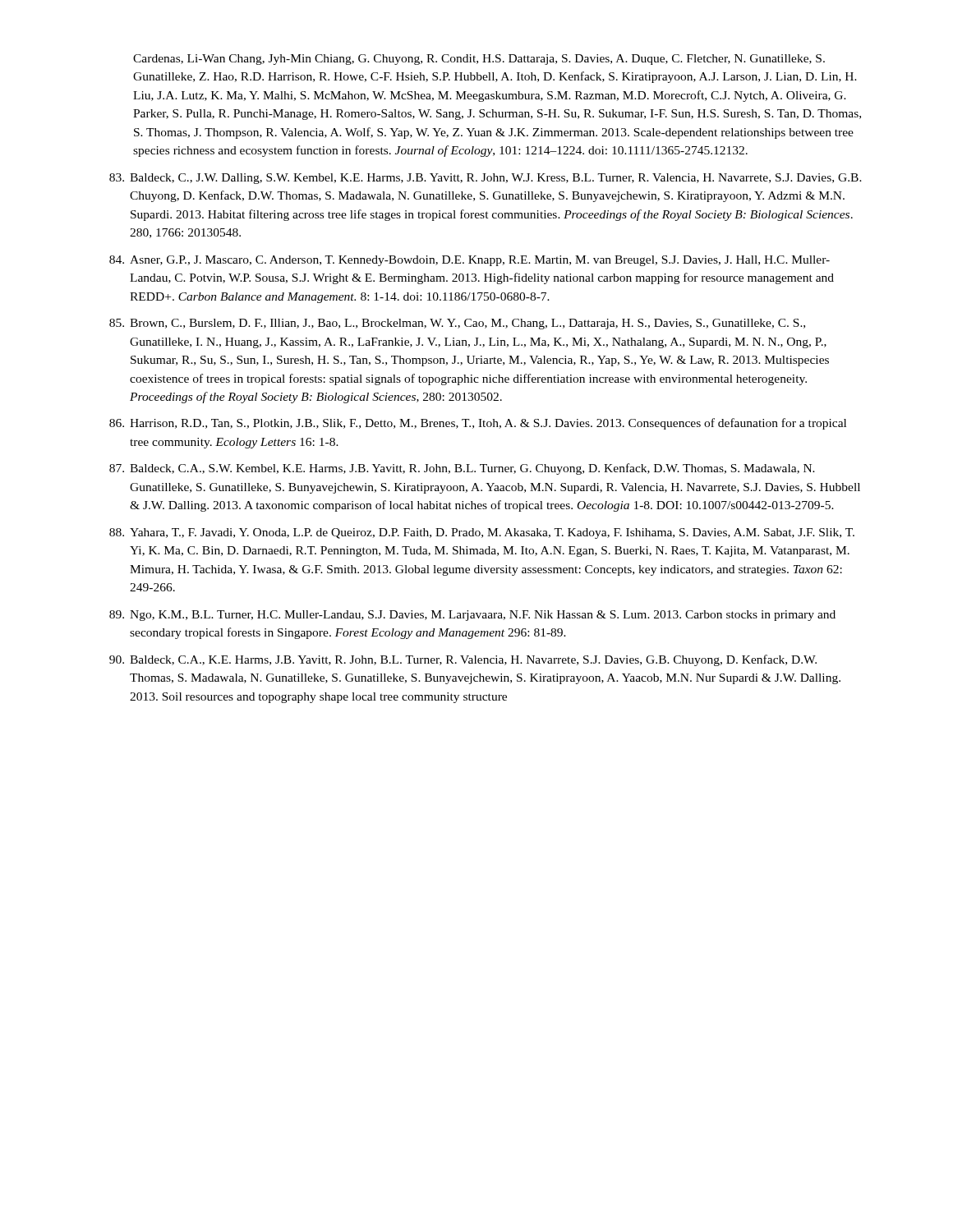Locate the text block starting "89. Ngo, K.M., B.L. Turner, H.C. Muller-Landau,"
Viewport: 953px width, 1232px height.
(x=476, y=624)
